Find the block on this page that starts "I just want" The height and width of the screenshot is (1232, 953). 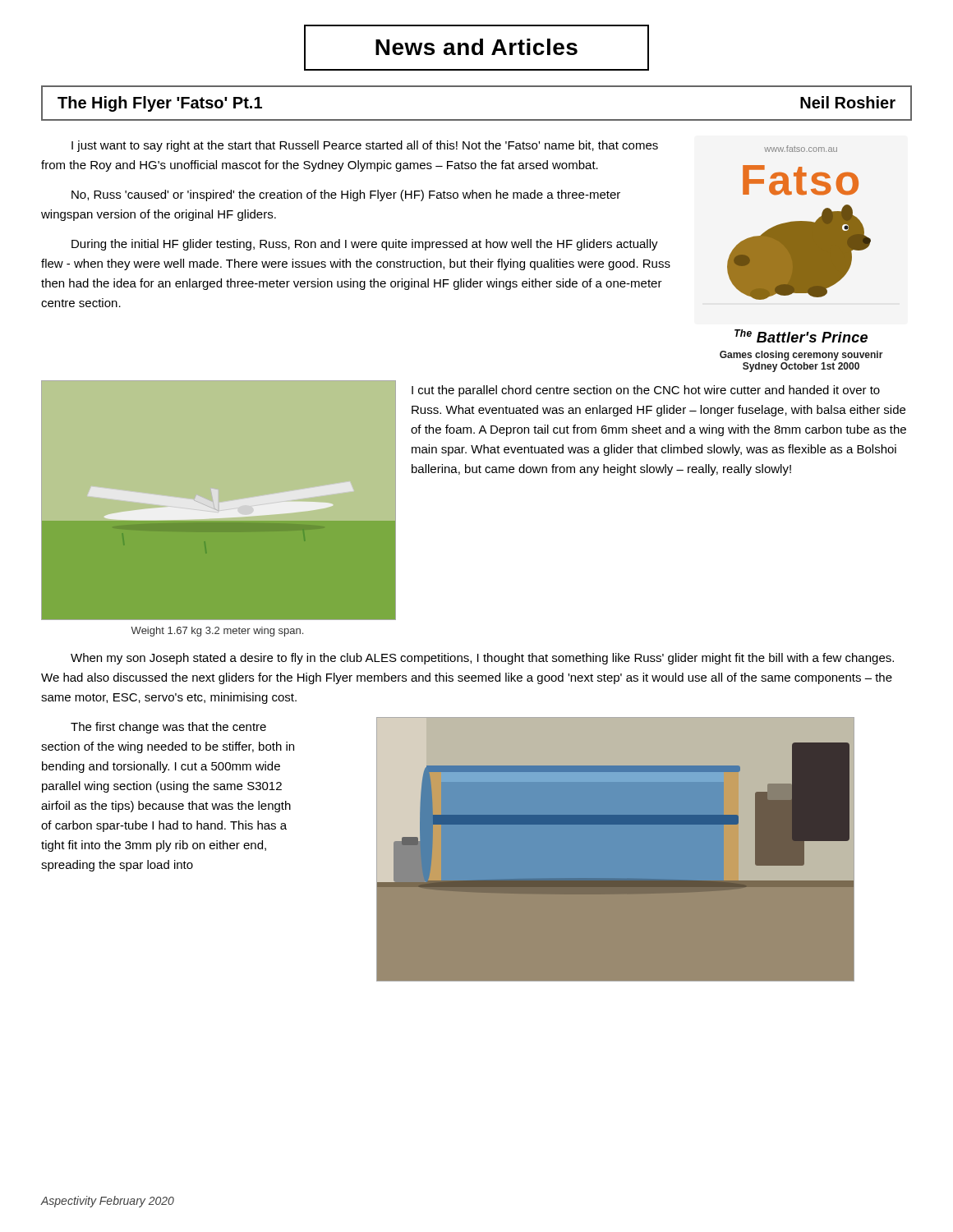tap(365, 146)
